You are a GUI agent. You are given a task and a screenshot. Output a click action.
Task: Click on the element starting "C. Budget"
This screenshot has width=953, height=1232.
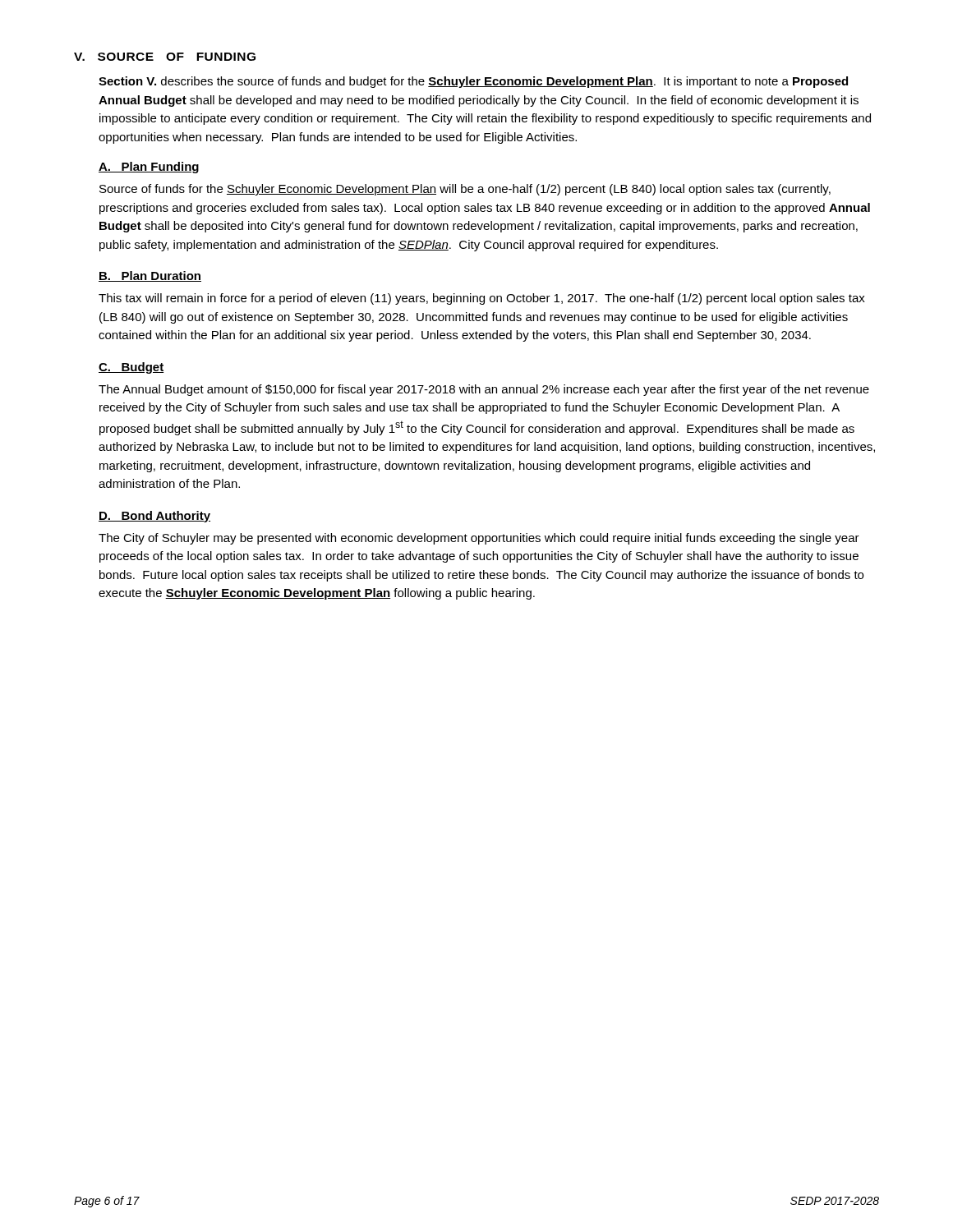pyautogui.click(x=131, y=366)
